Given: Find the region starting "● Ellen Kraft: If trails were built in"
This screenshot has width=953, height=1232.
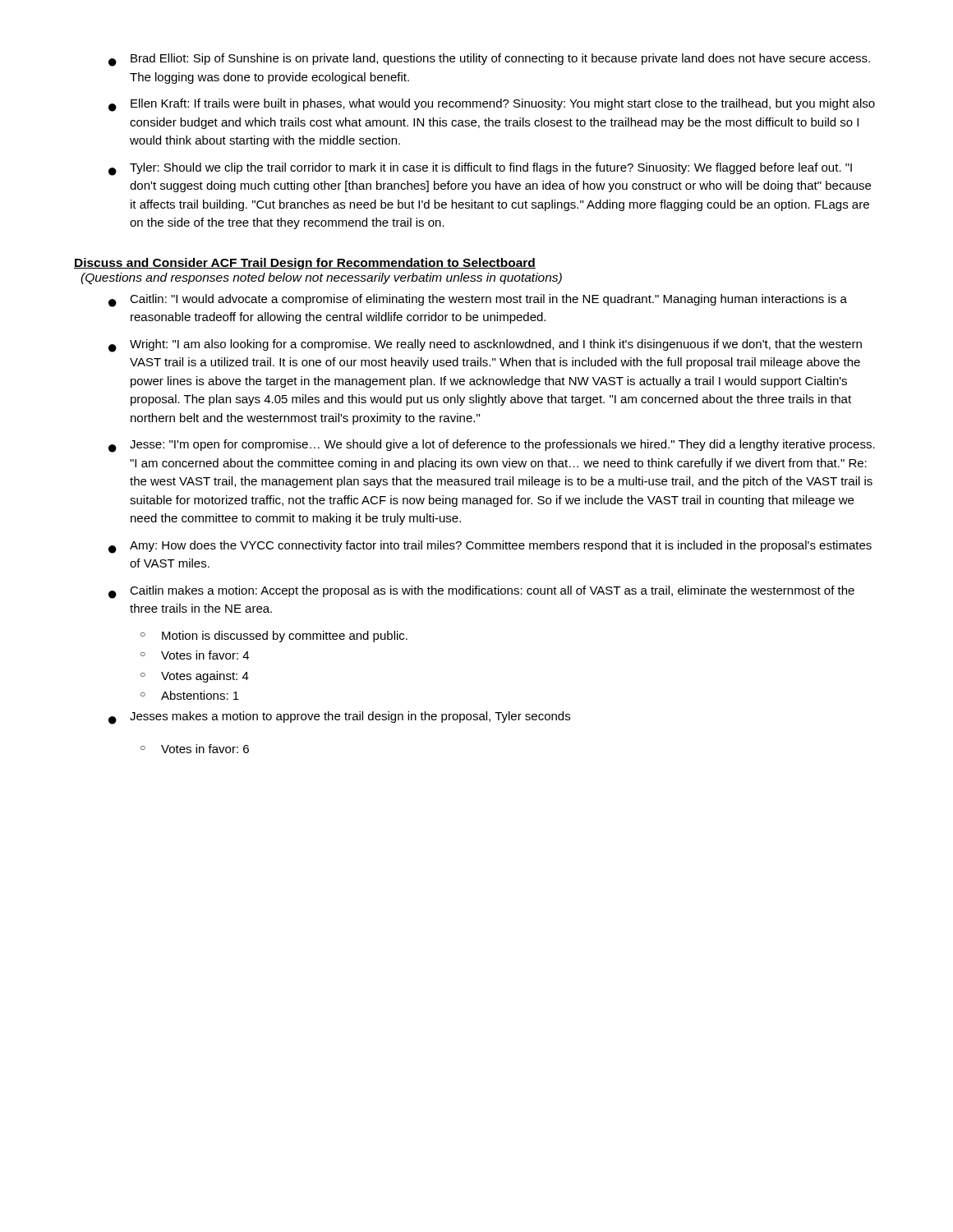Looking at the screenshot, I should (493, 122).
